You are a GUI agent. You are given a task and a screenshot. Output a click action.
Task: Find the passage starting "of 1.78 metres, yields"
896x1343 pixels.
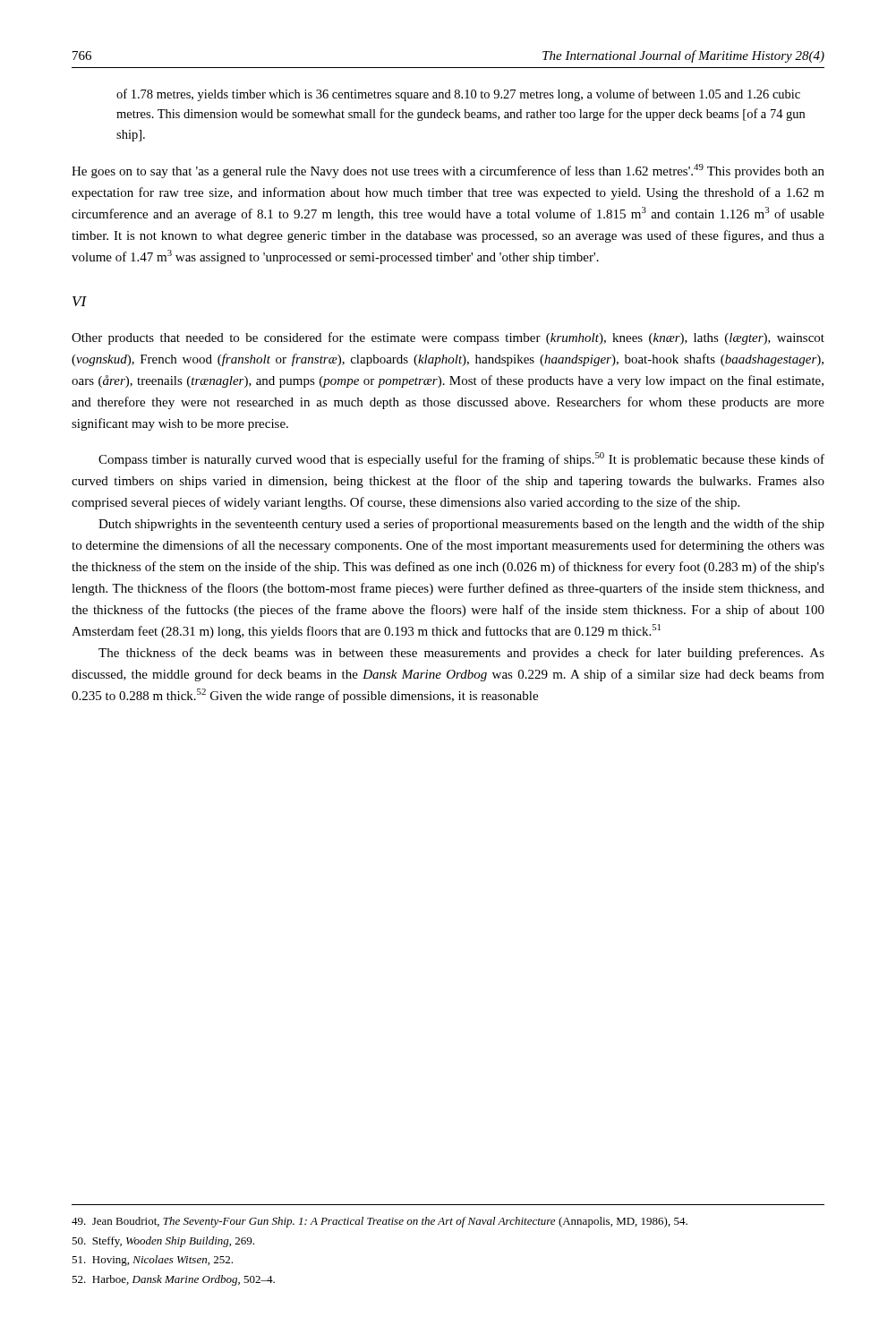[461, 114]
